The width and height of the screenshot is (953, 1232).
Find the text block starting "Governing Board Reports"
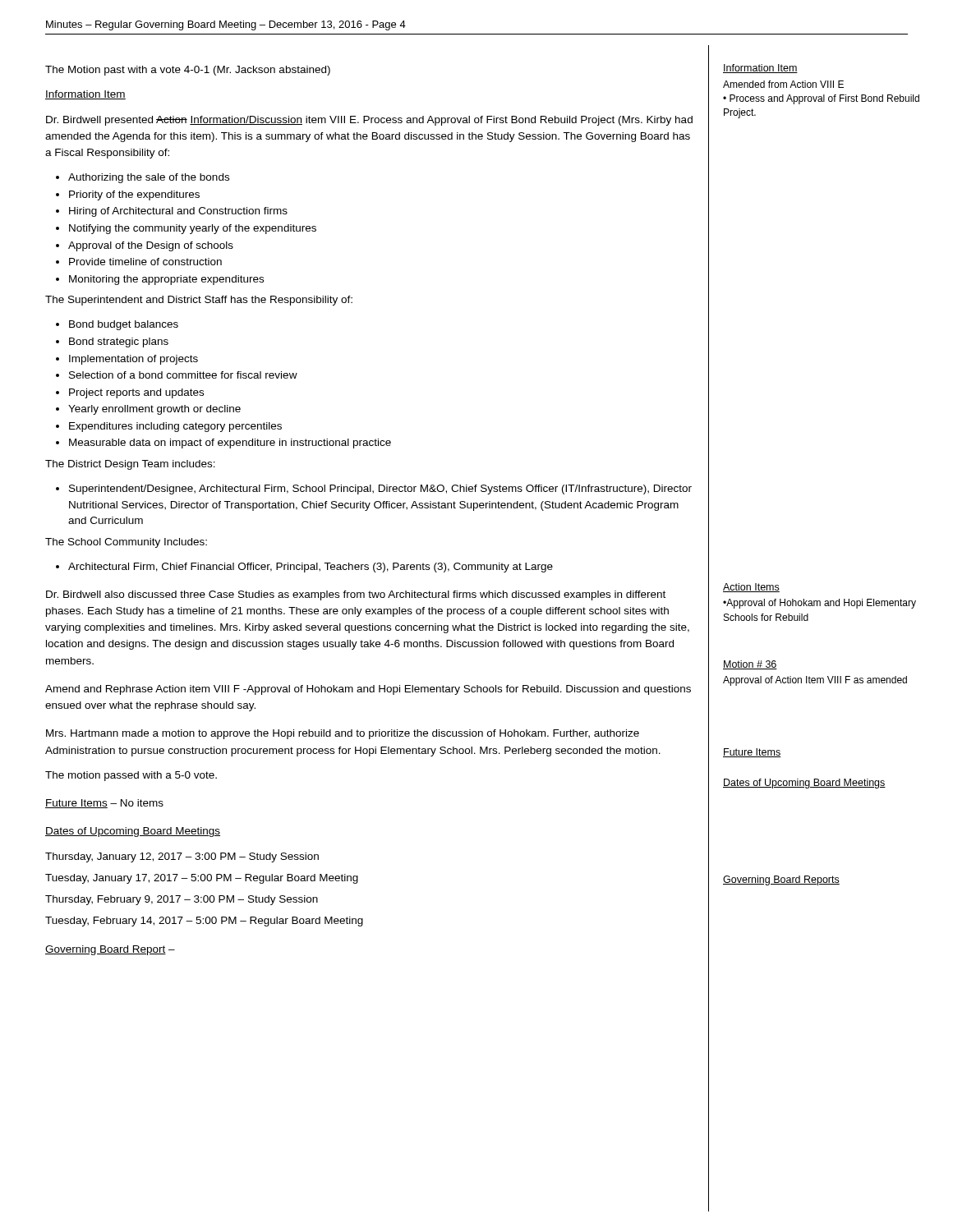coord(822,880)
